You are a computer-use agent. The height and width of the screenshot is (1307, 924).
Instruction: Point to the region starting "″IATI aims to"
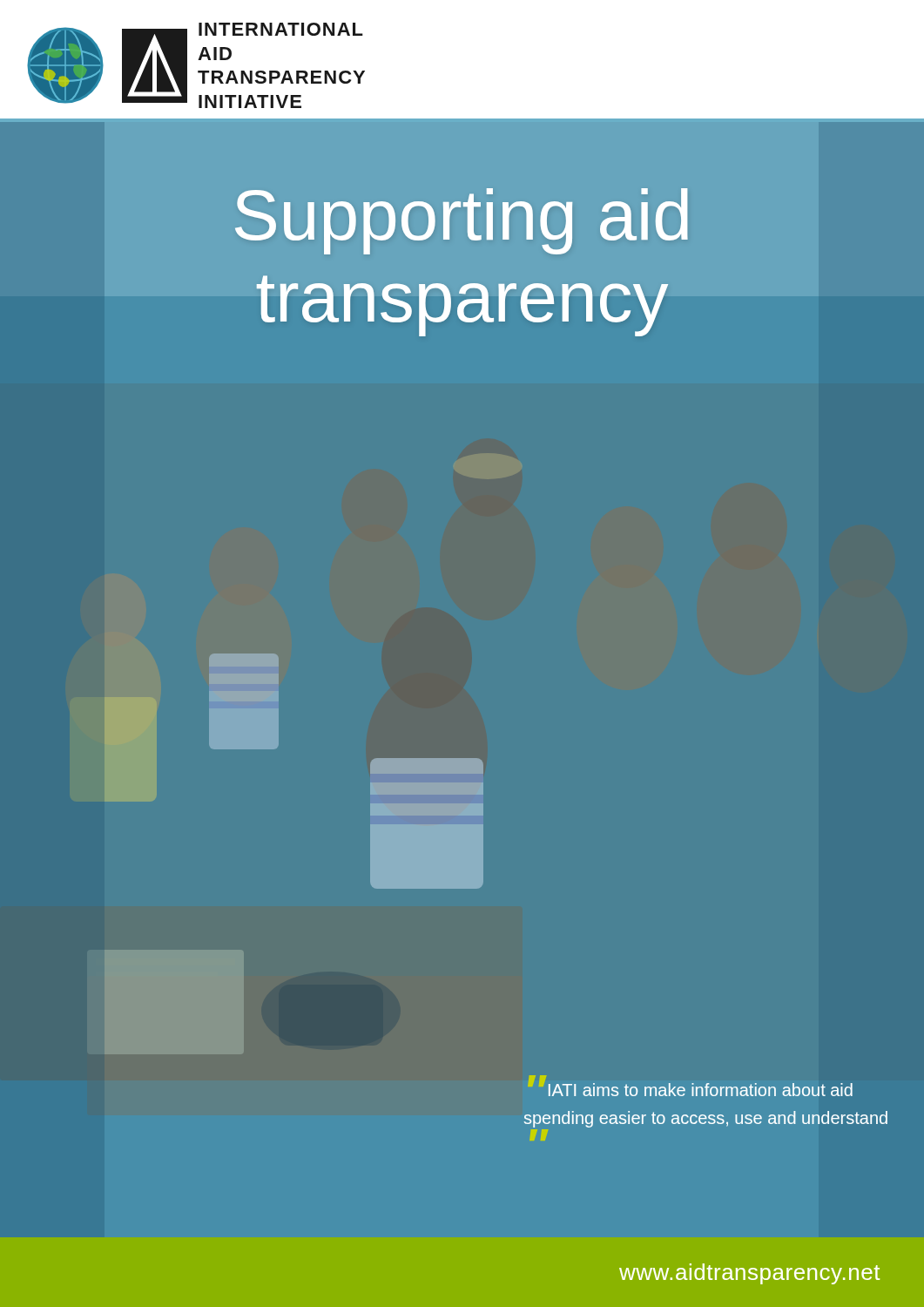pos(706,1118)
